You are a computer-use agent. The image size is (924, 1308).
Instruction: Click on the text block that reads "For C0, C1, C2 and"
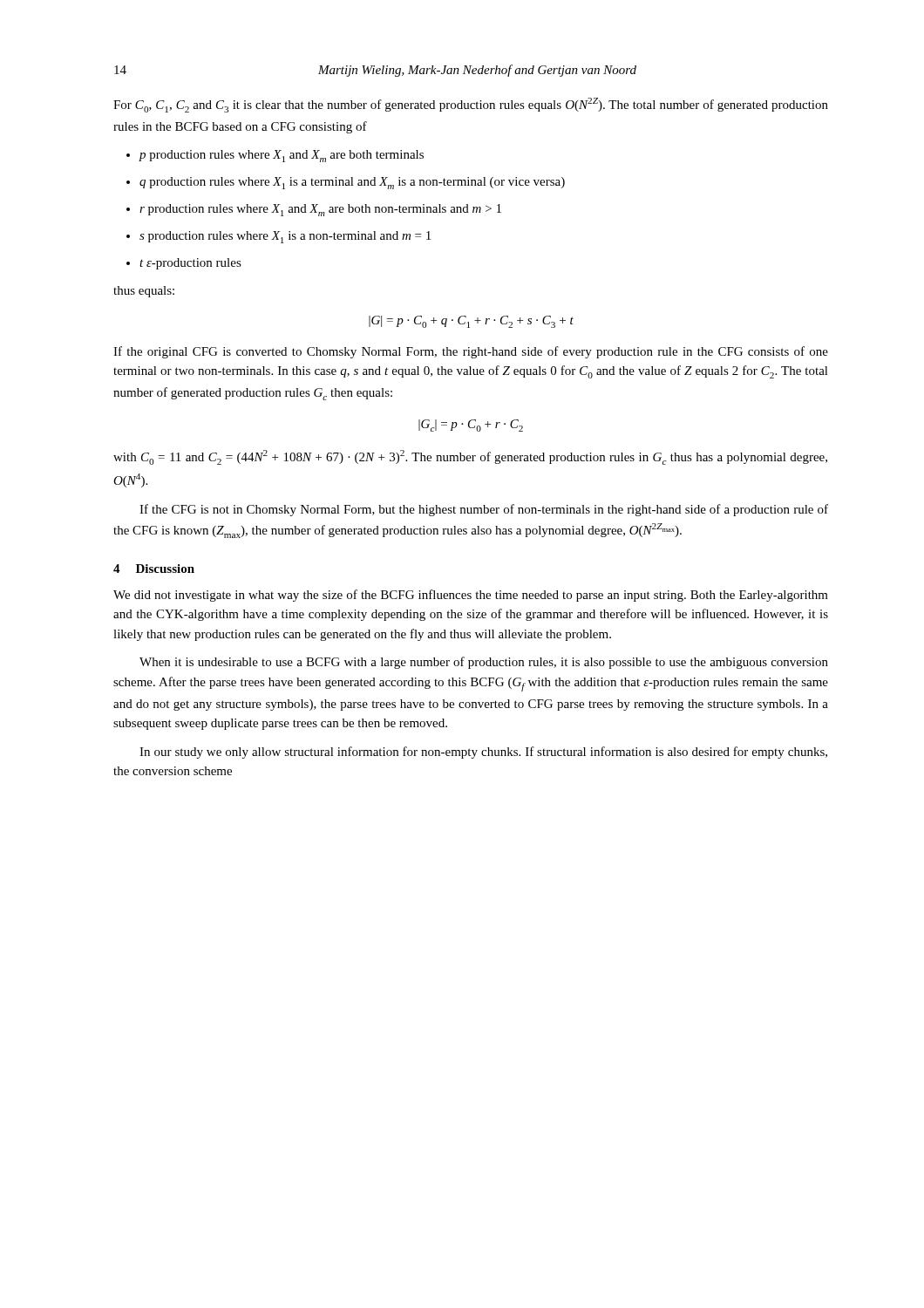coord(471,115)
